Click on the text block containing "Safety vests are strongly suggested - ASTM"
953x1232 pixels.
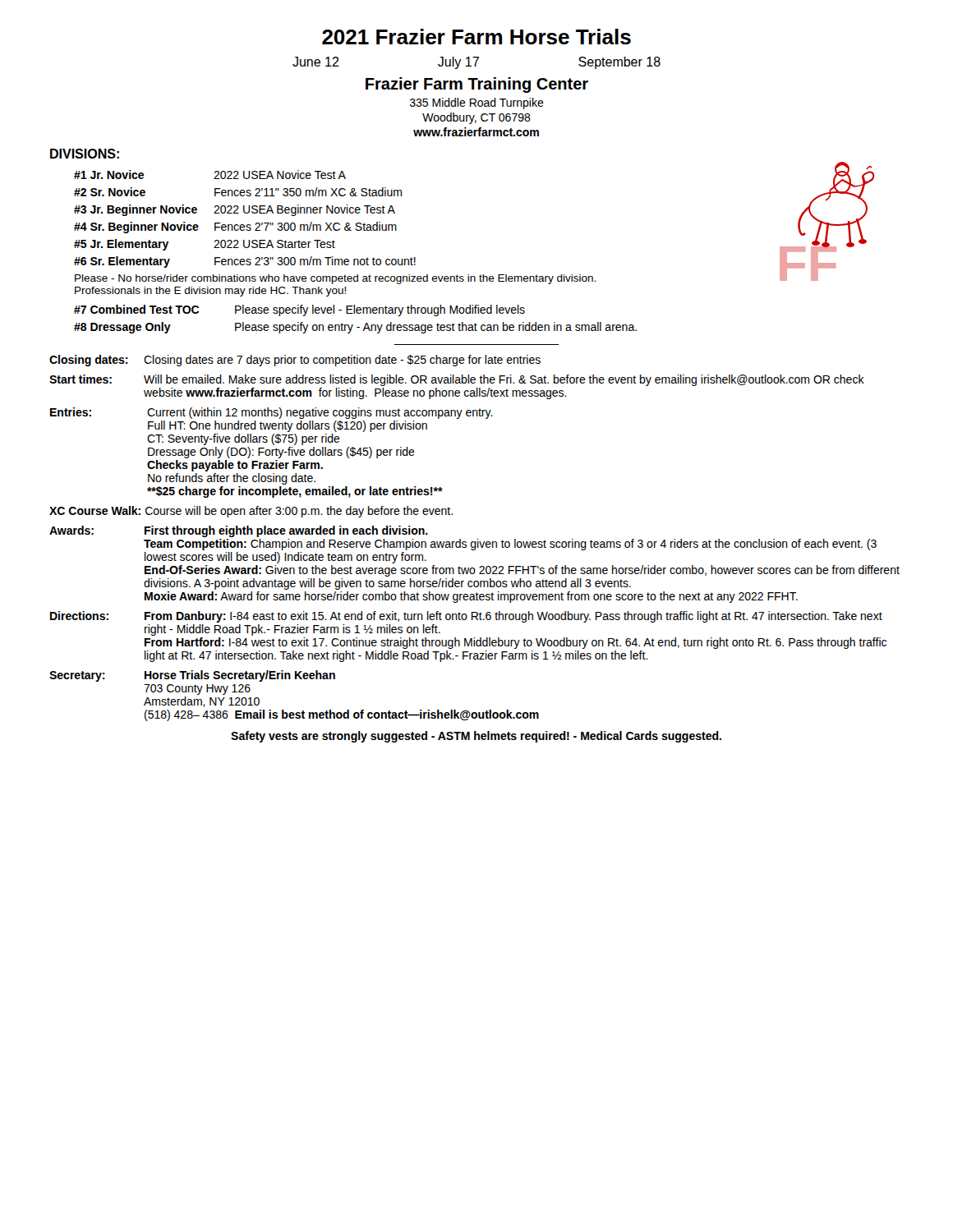coord(476,736)
